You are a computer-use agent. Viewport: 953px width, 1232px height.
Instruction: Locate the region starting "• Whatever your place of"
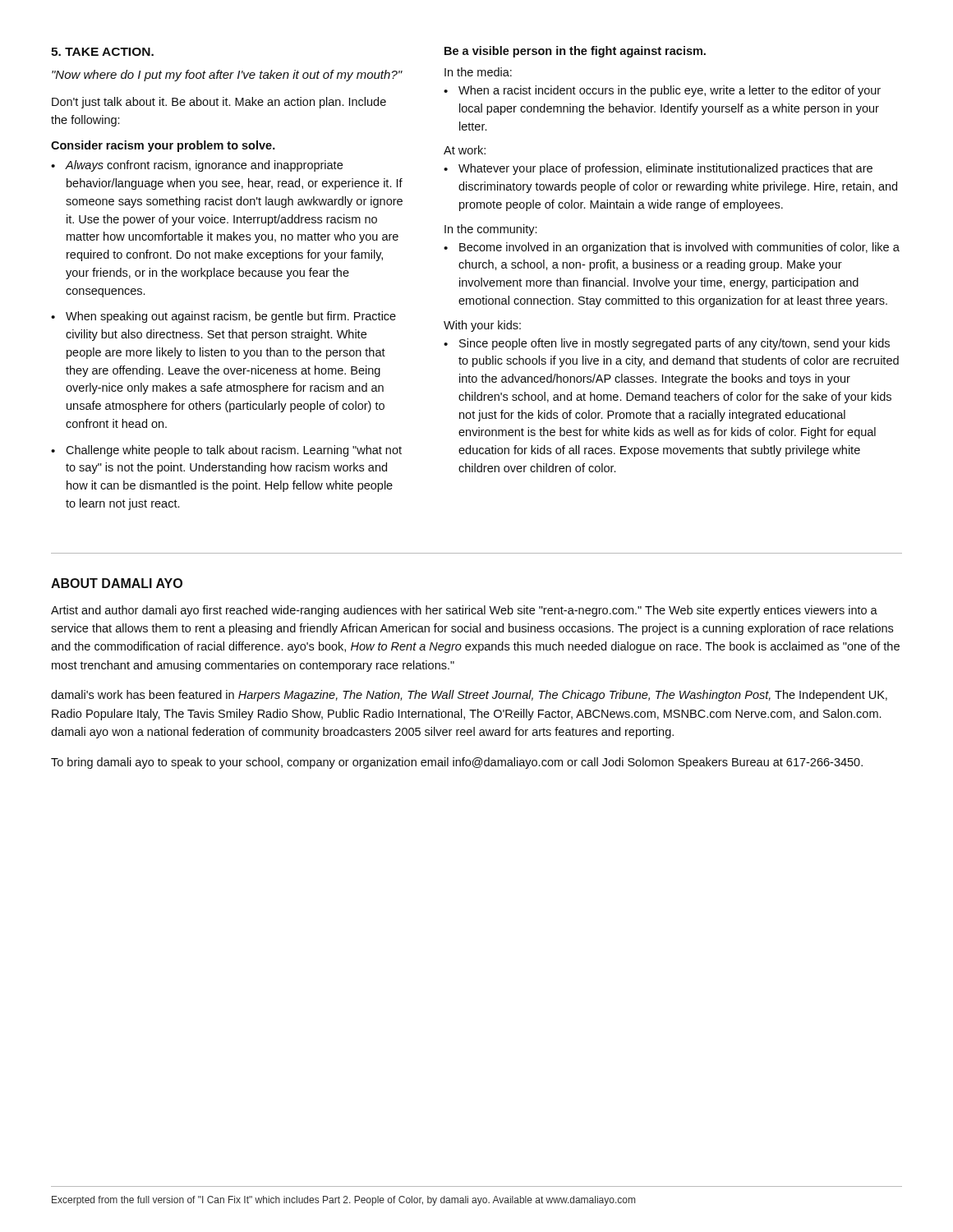[x=673, y=187]
